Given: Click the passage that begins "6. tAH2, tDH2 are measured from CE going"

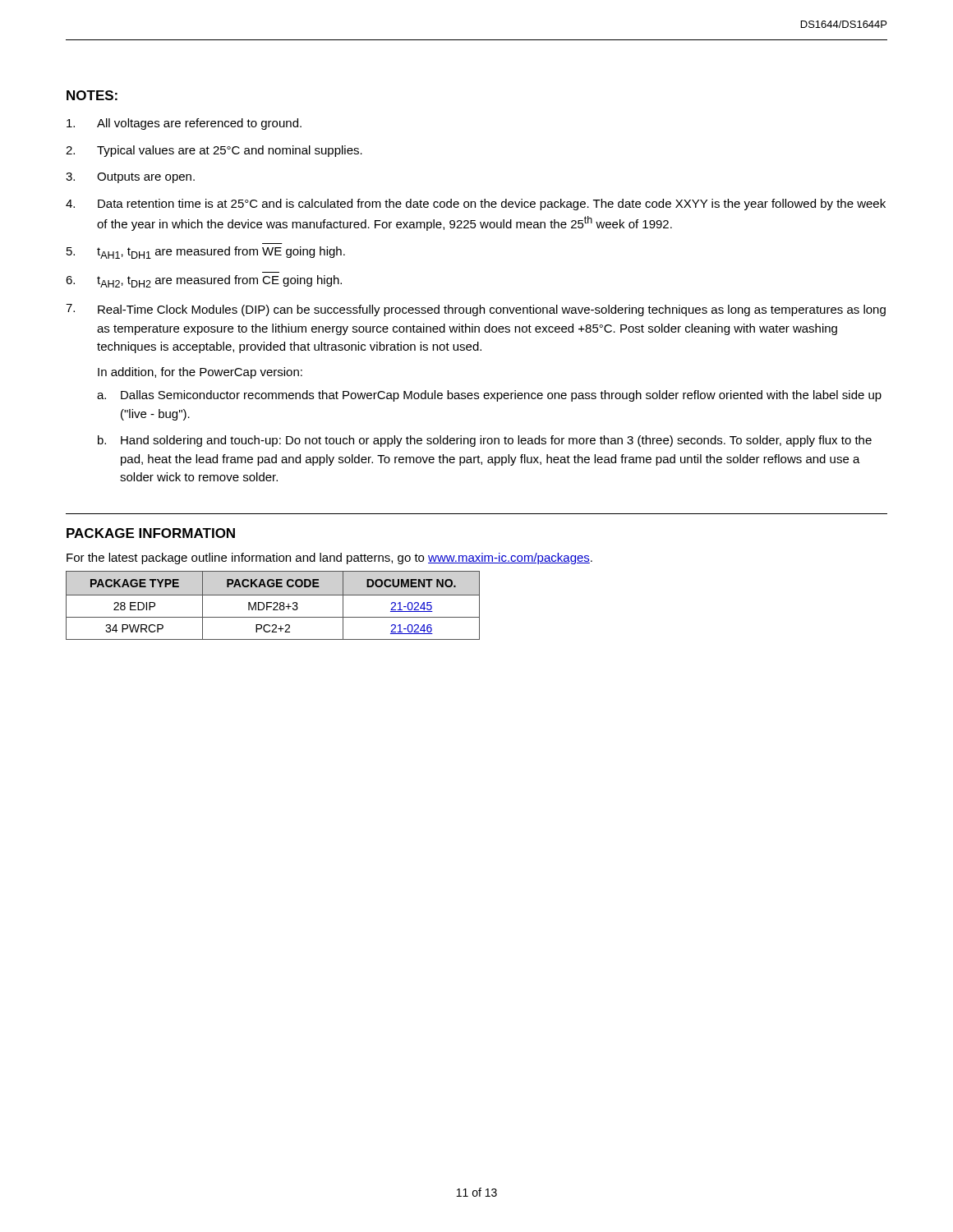Looking at the screenshot, I should (204, 281).
